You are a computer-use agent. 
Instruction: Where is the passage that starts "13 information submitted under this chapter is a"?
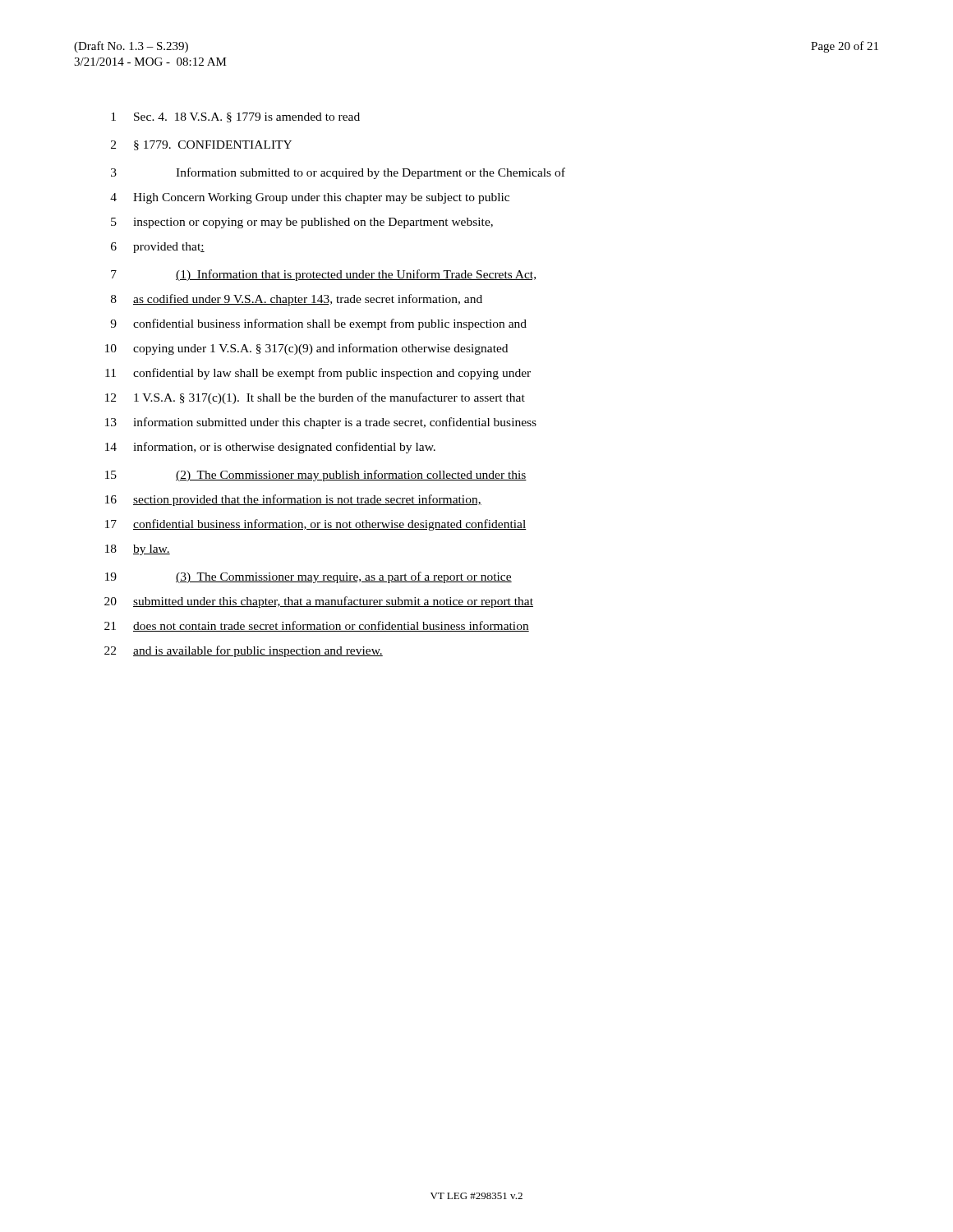tap(476, 423)
